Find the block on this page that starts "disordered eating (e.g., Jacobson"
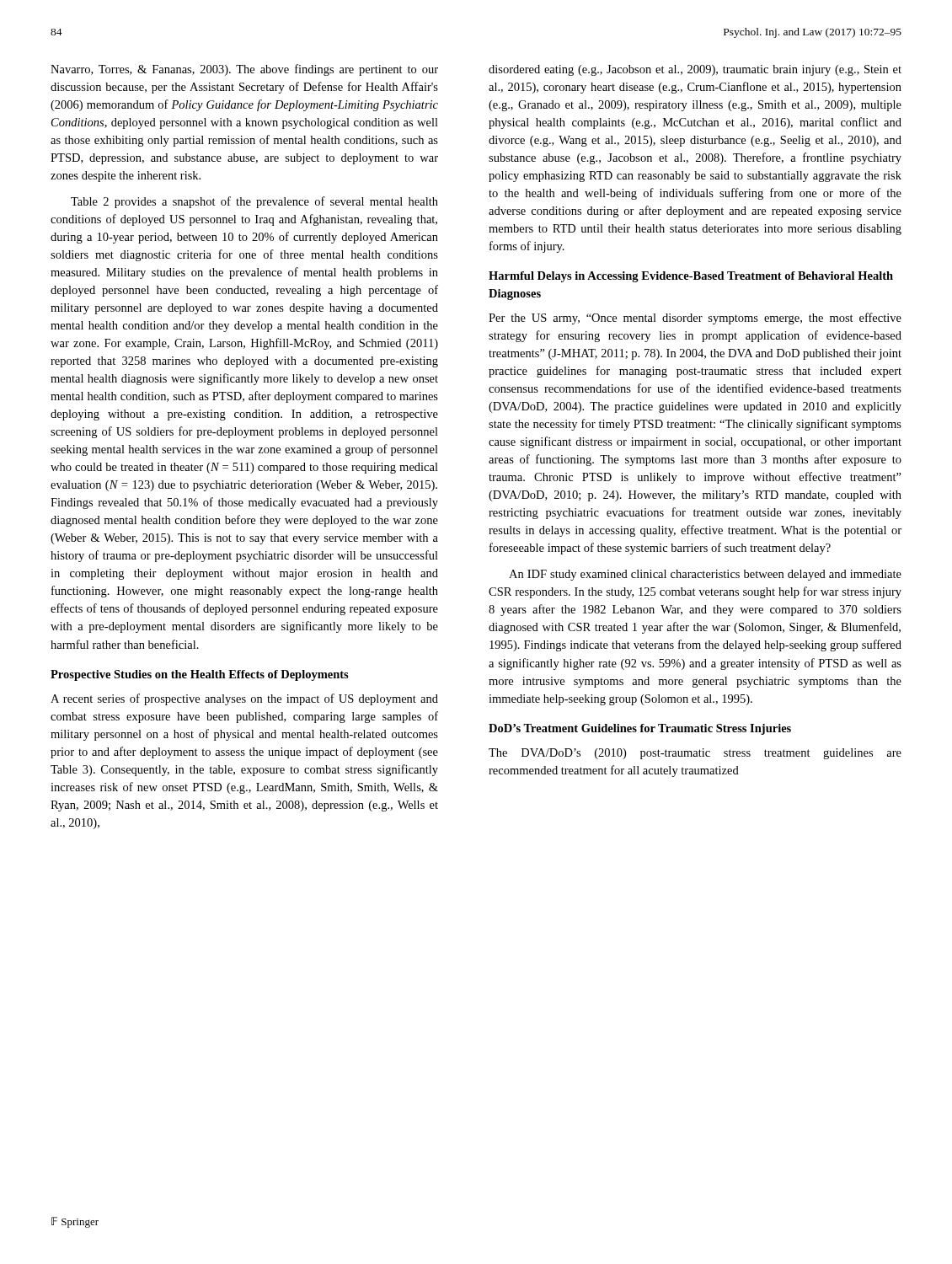Screen dimensions: 1264x952 pos(695,158)
